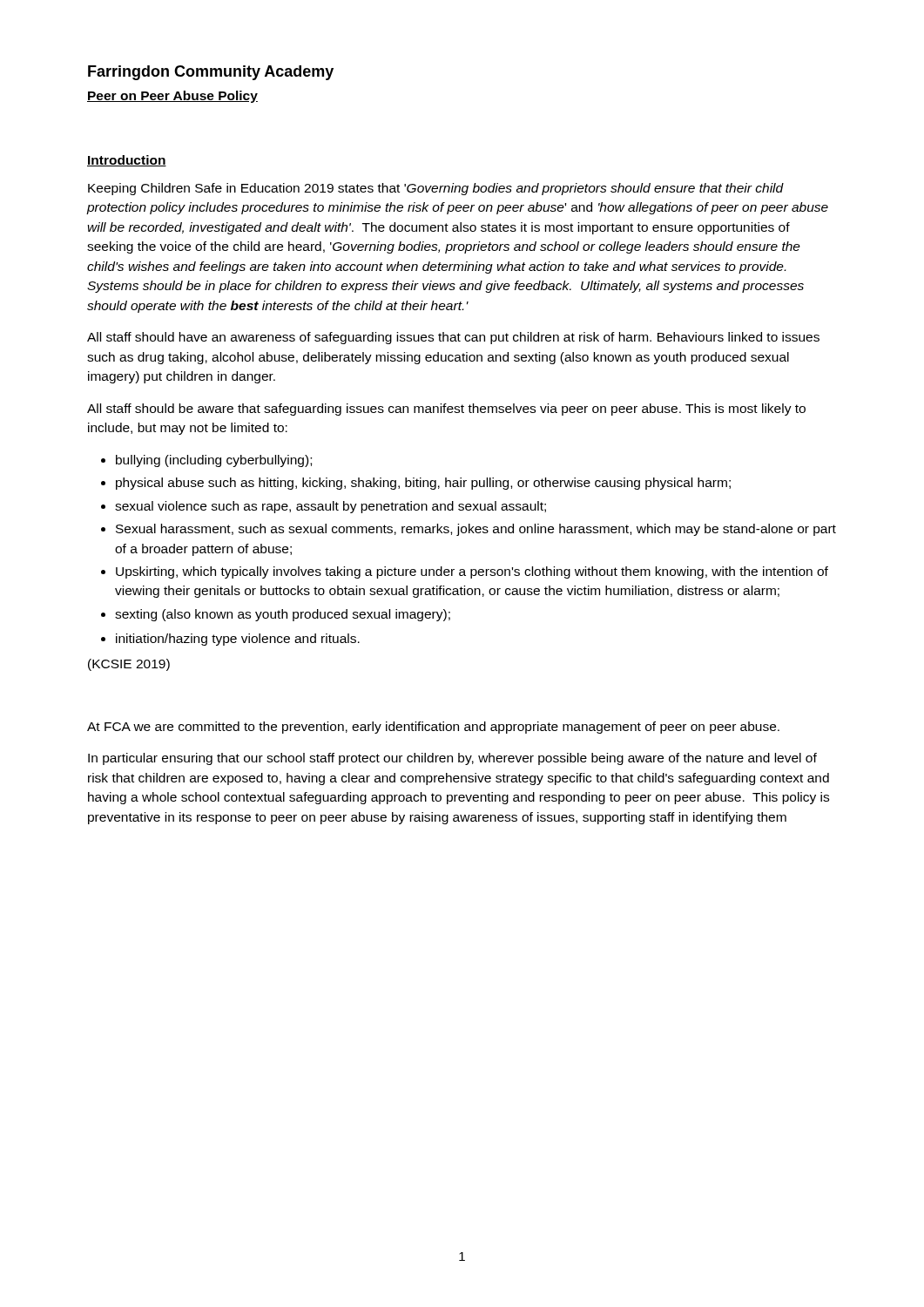Click the passage that begins "sexual violence such as rape,"

coord(331,505)
